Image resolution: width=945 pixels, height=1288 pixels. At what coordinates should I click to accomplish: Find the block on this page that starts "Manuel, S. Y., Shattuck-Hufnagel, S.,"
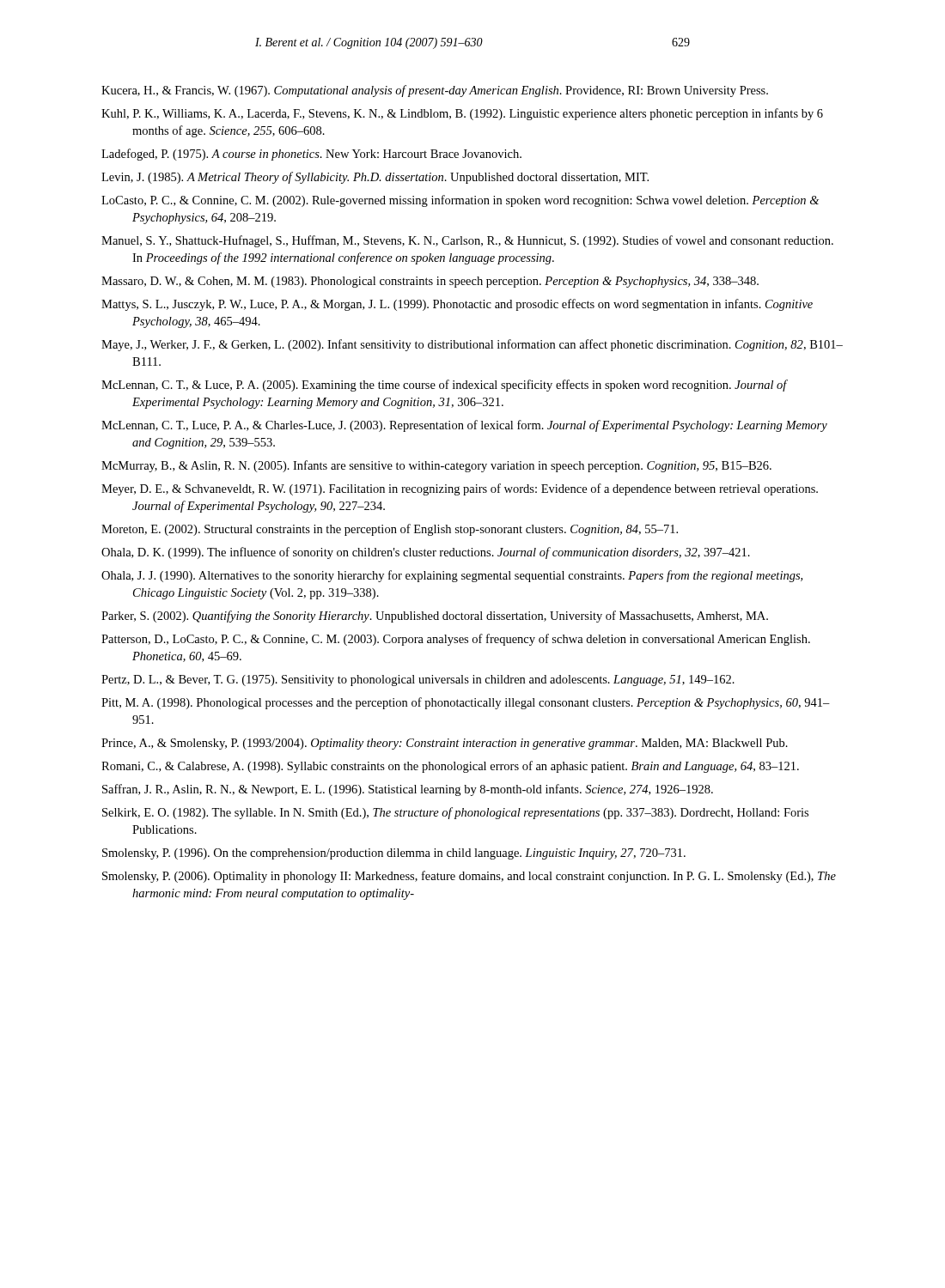tap(468, 249)
